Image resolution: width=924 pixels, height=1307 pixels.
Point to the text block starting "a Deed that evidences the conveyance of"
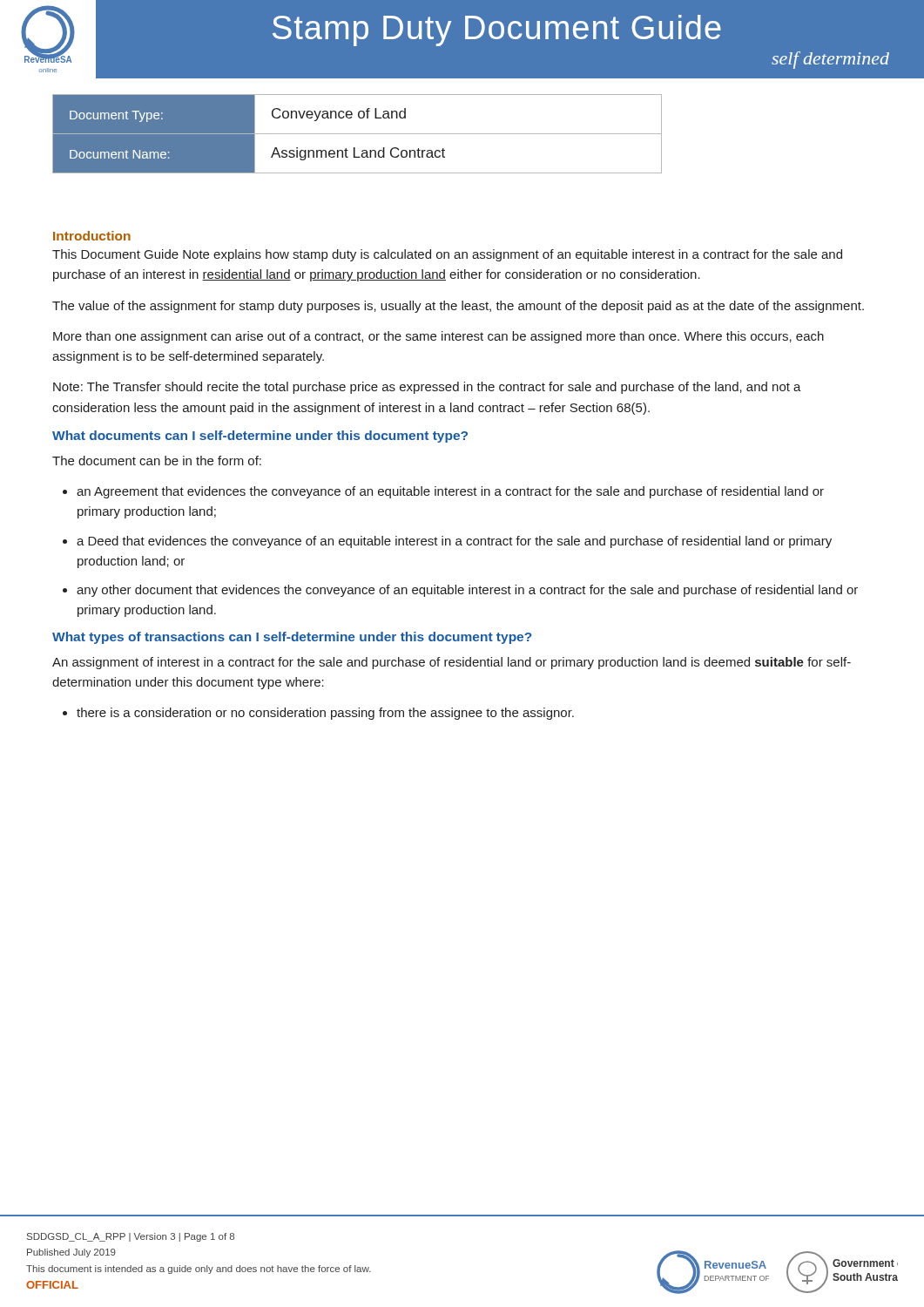point(454,550)
